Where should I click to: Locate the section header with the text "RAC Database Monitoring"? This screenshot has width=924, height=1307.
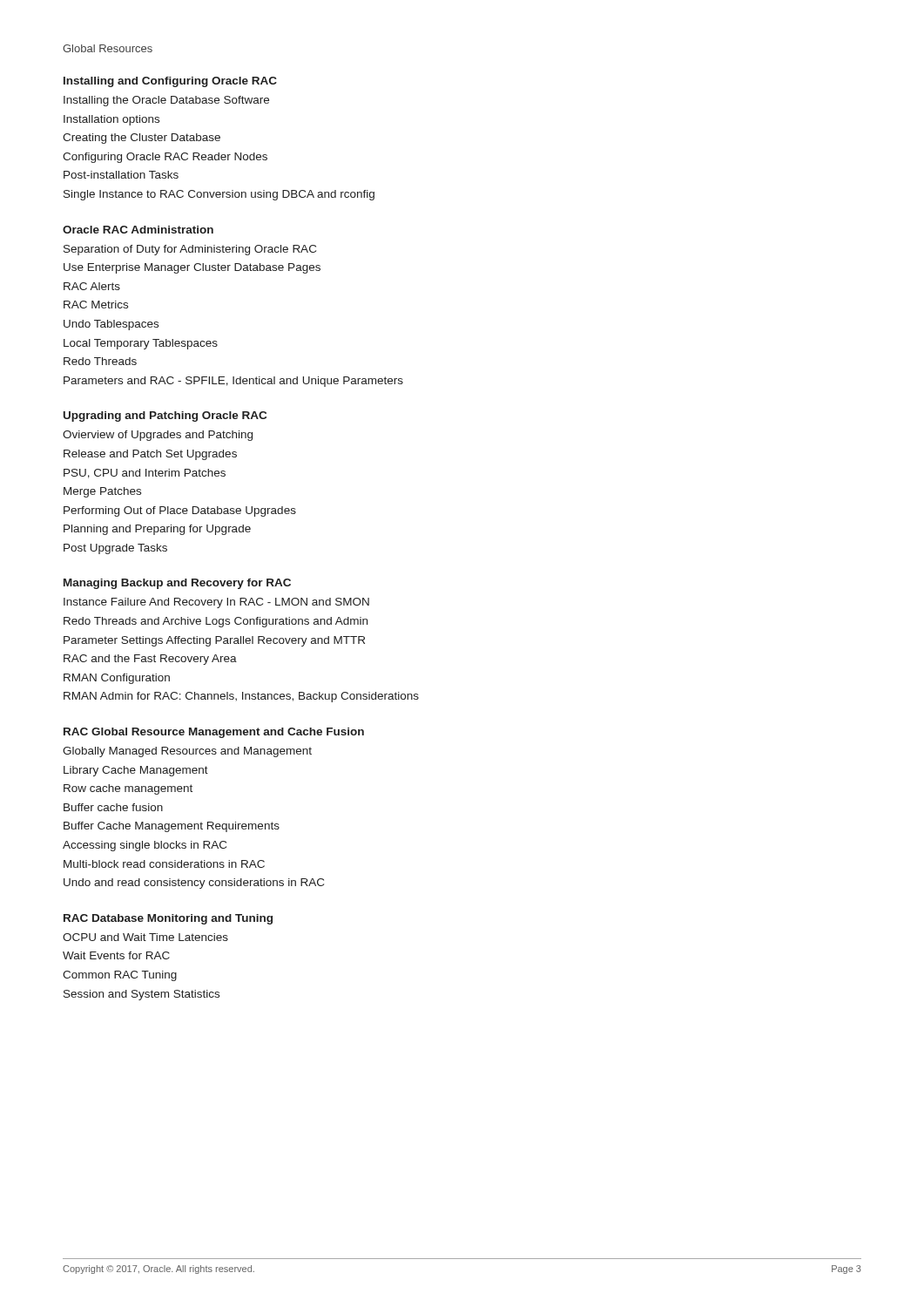[168, 918]
